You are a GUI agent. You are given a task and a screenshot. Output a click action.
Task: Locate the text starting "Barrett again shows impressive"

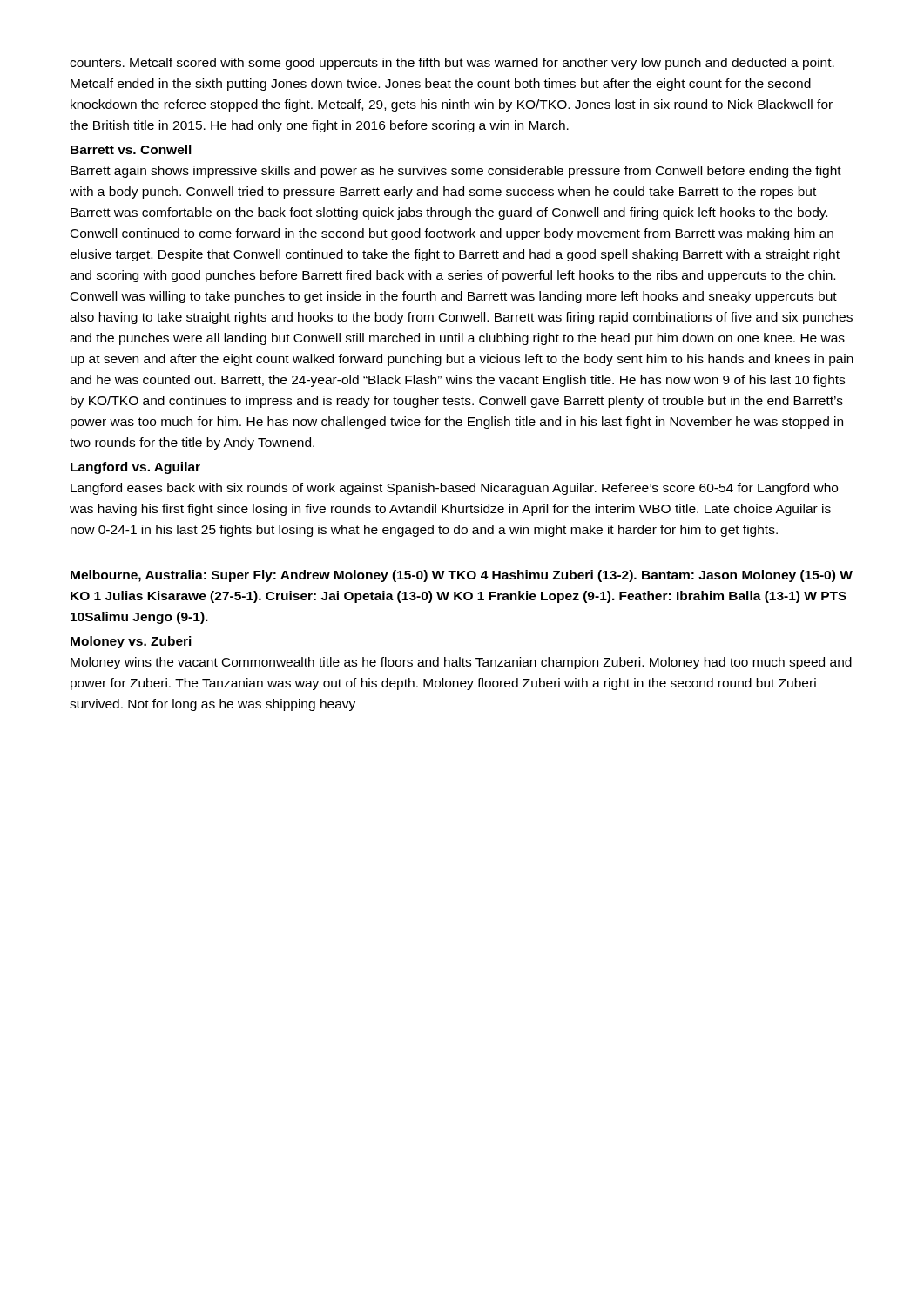pyautogui.click(x=462, y=306)
